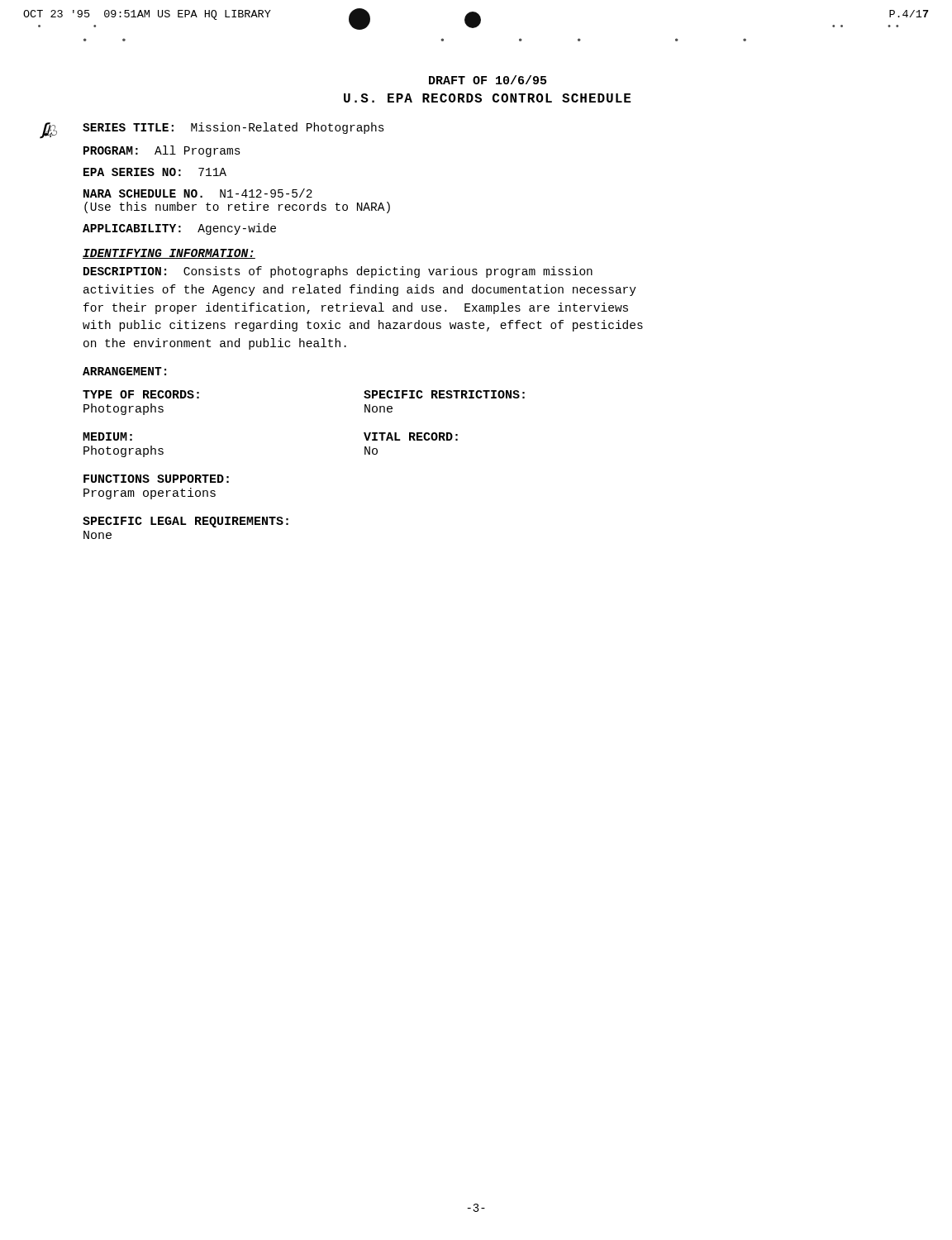Click where it says "U.S. EPA RECORDS CONTROL SCHEDULE"
This screenshot has width=952, height=1240.
click(x=488, y=99)
